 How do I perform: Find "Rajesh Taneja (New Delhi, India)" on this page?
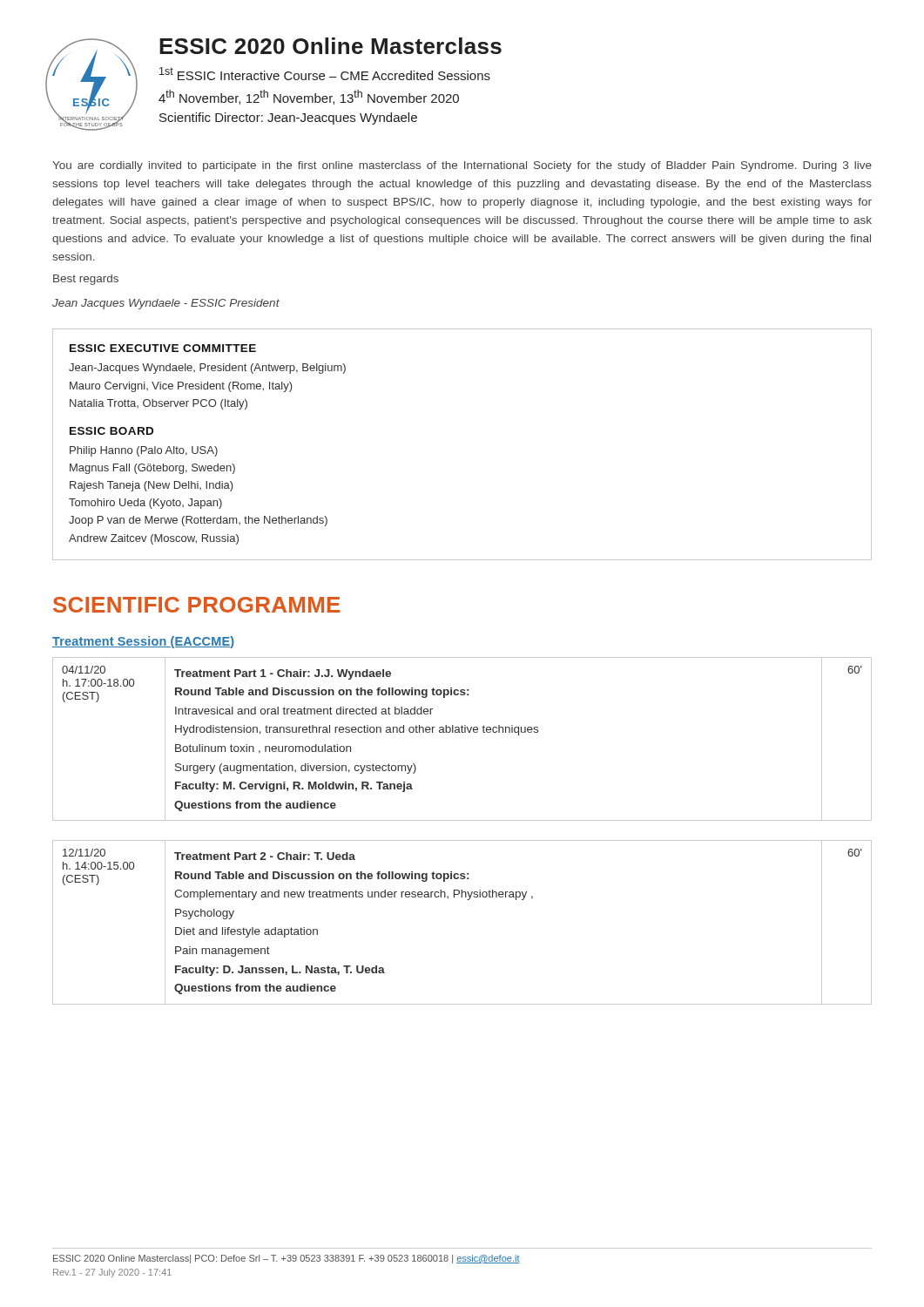[x=151, y=485]
